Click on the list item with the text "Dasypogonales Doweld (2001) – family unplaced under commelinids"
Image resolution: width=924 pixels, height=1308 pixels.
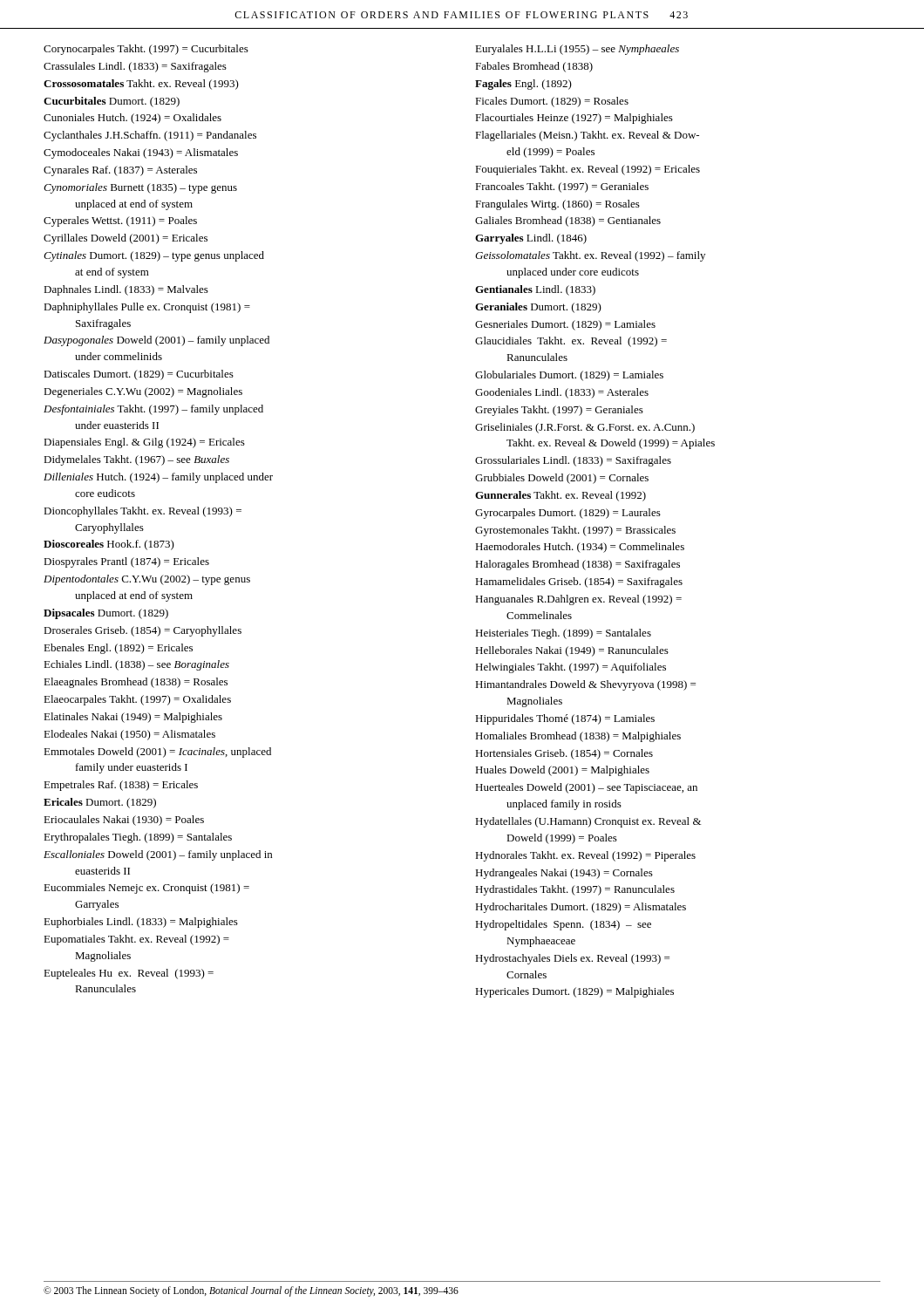(157, 348)
